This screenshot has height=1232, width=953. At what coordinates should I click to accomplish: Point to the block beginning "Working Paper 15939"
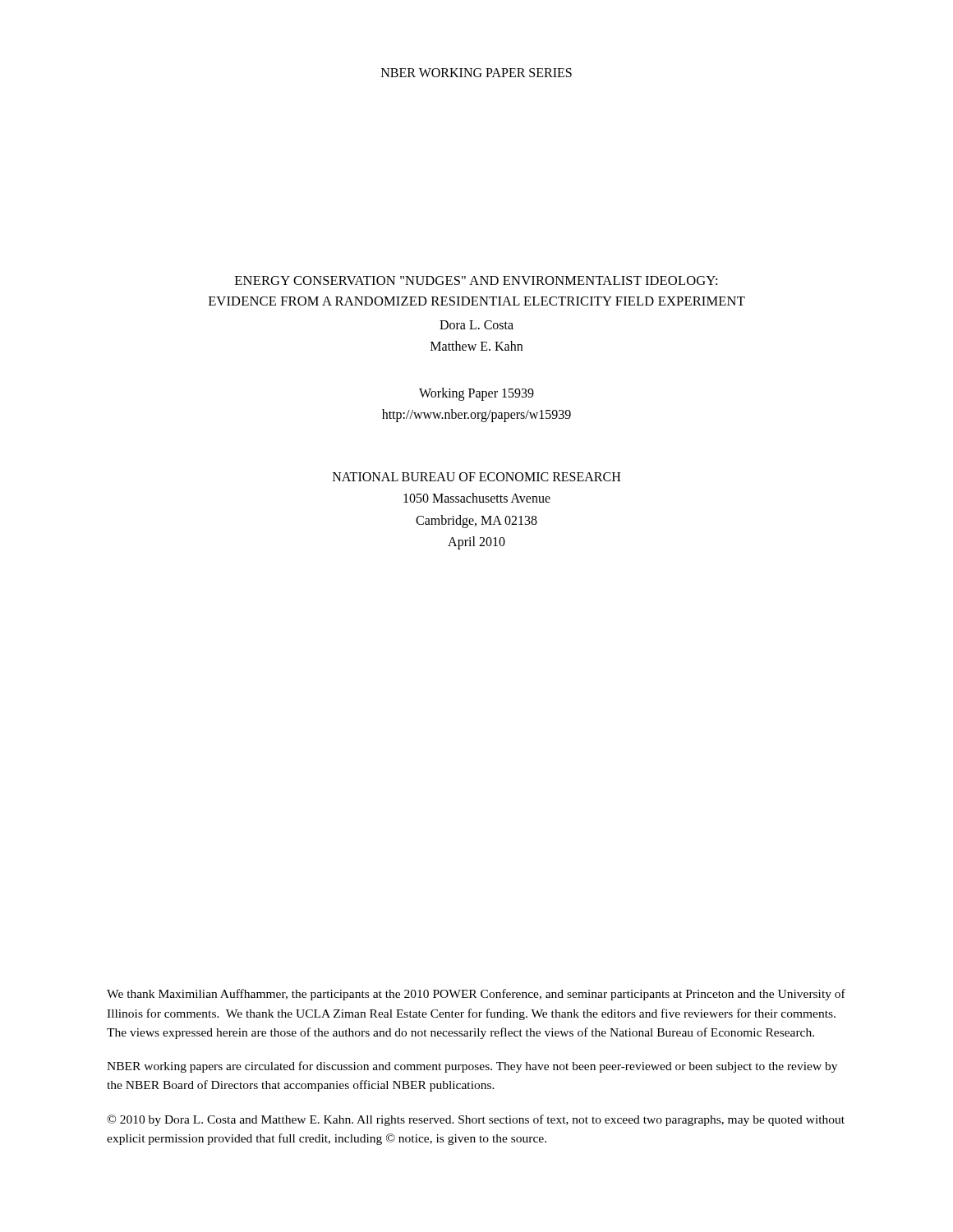[x=476, y=403]
